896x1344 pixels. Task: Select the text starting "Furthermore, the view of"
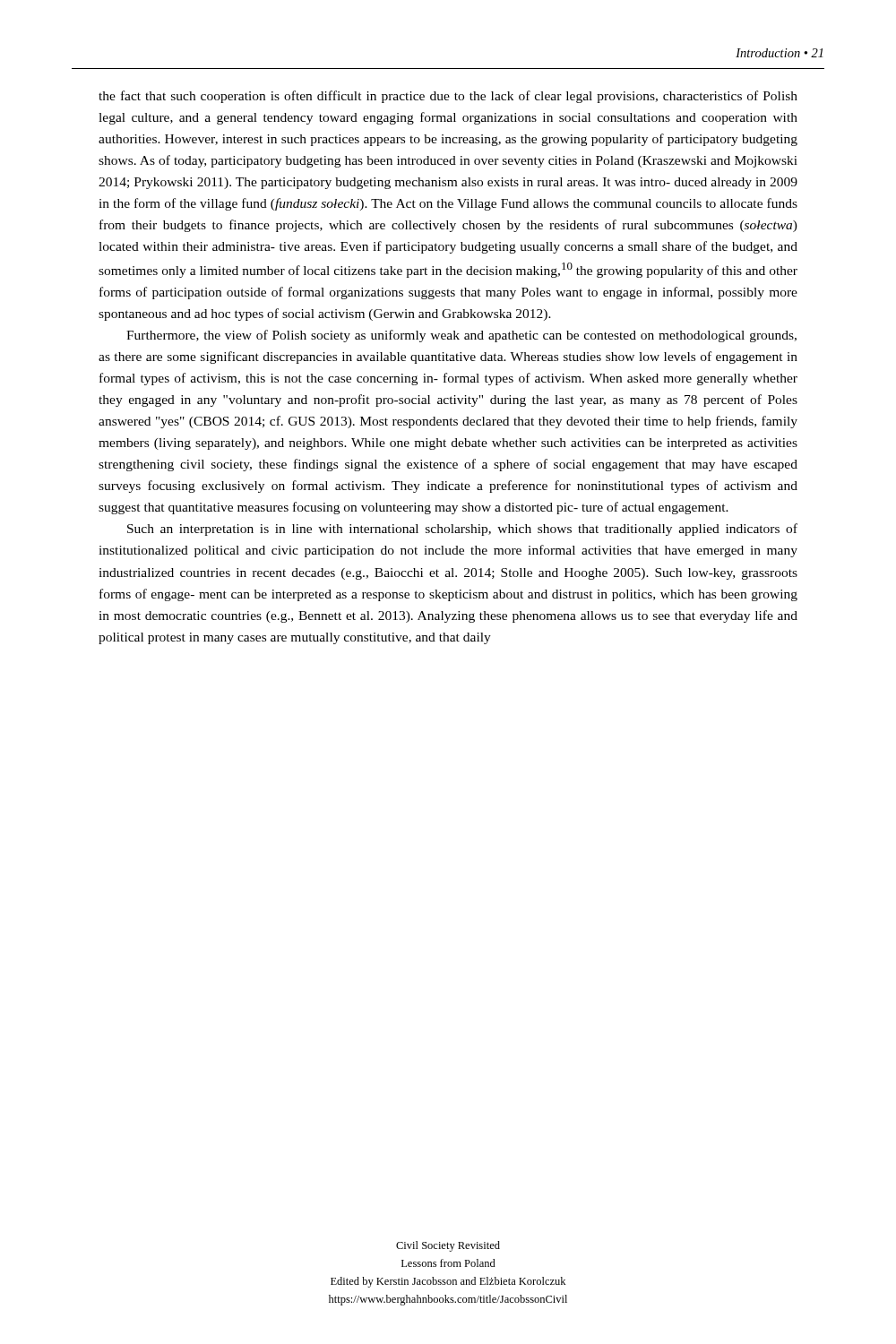click(x=448, y=421)
